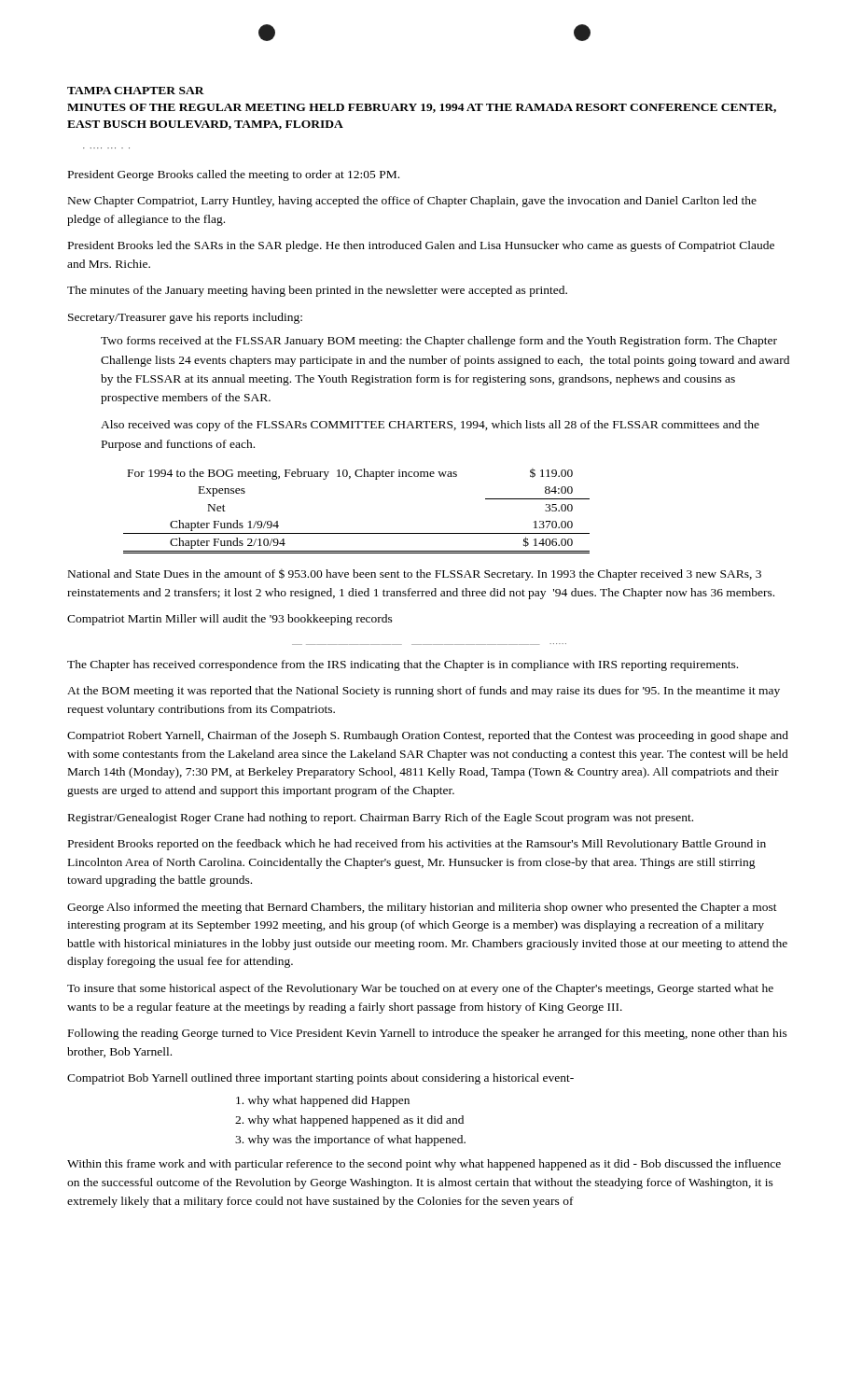Find the block on this page that starts "The minutes of the"
The width and height of the screenshot is (848, 1400).
click(318, 290)
